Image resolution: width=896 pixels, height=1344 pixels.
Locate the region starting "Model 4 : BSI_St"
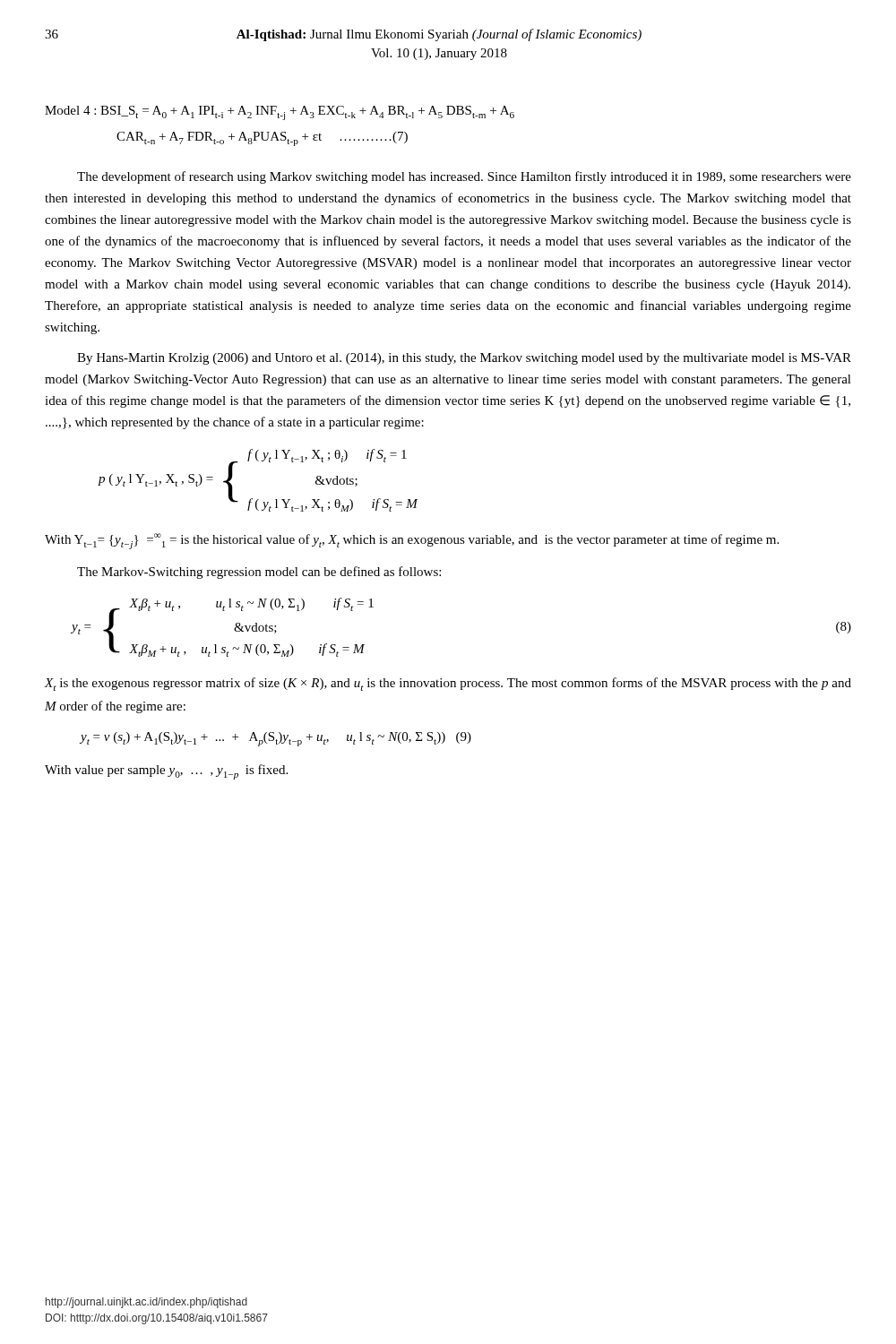(280, 124)
